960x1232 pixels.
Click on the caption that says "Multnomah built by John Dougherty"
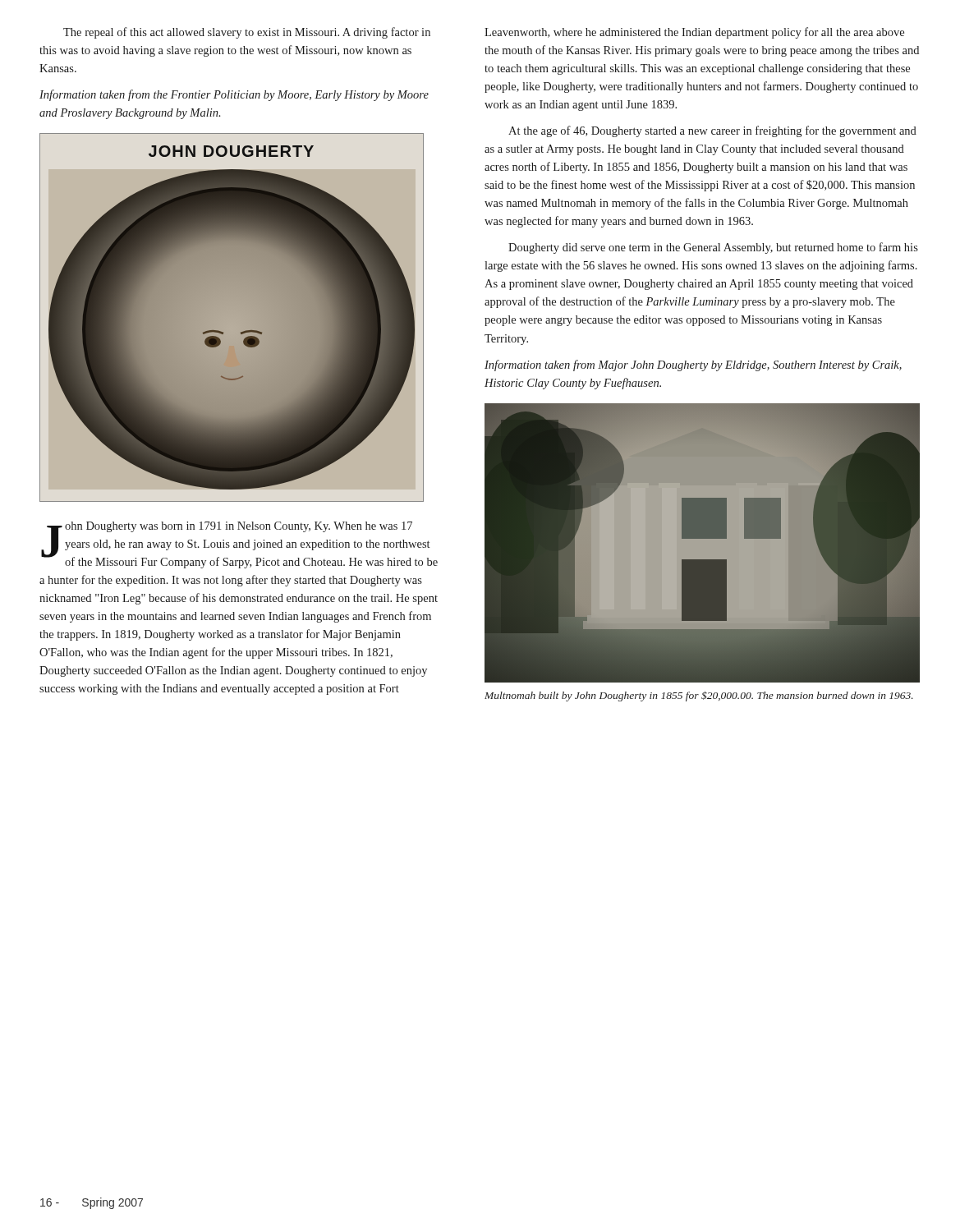tap(699, 695)
